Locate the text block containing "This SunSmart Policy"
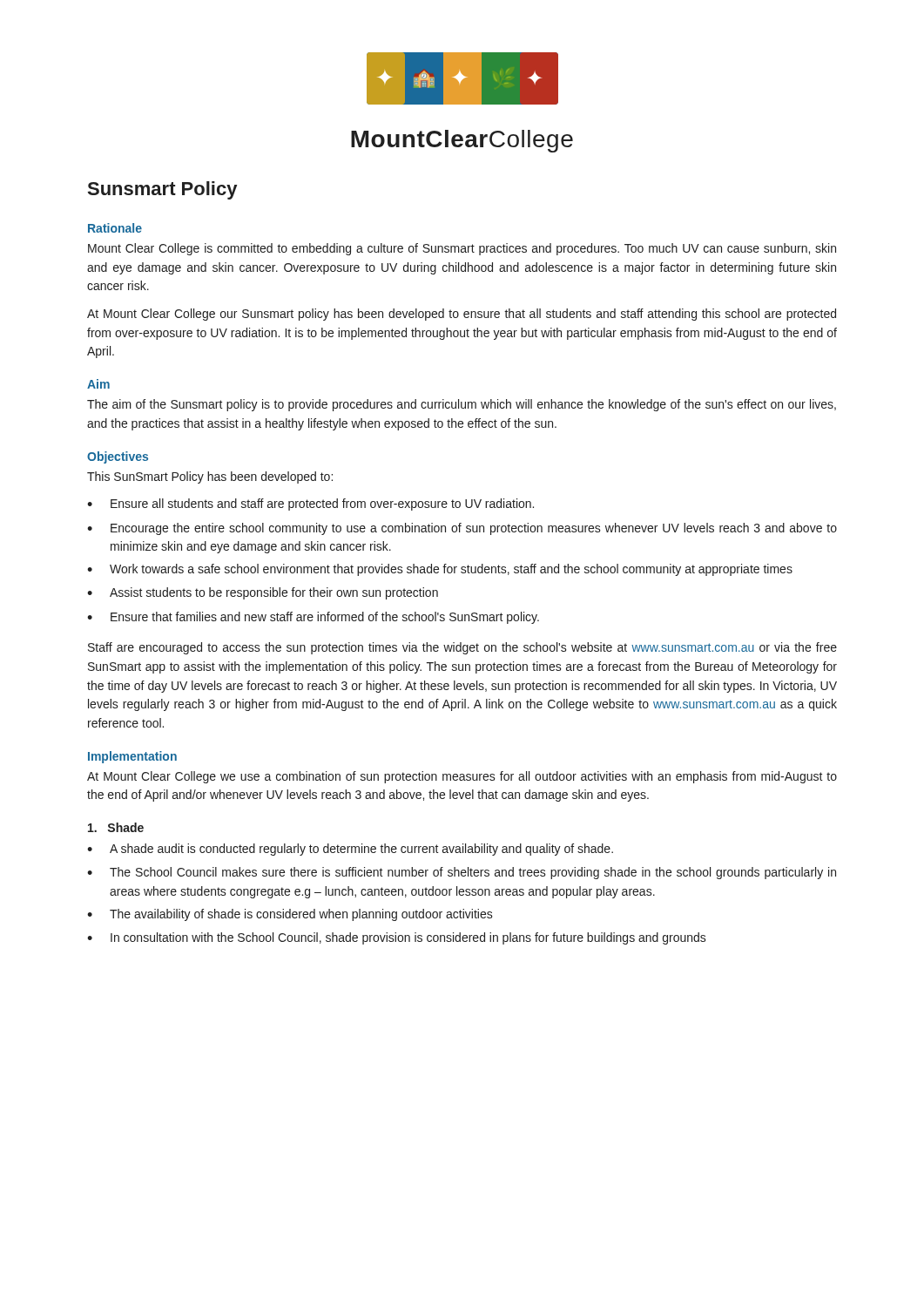The image size is (924, 1307). (x=210, y=476)
